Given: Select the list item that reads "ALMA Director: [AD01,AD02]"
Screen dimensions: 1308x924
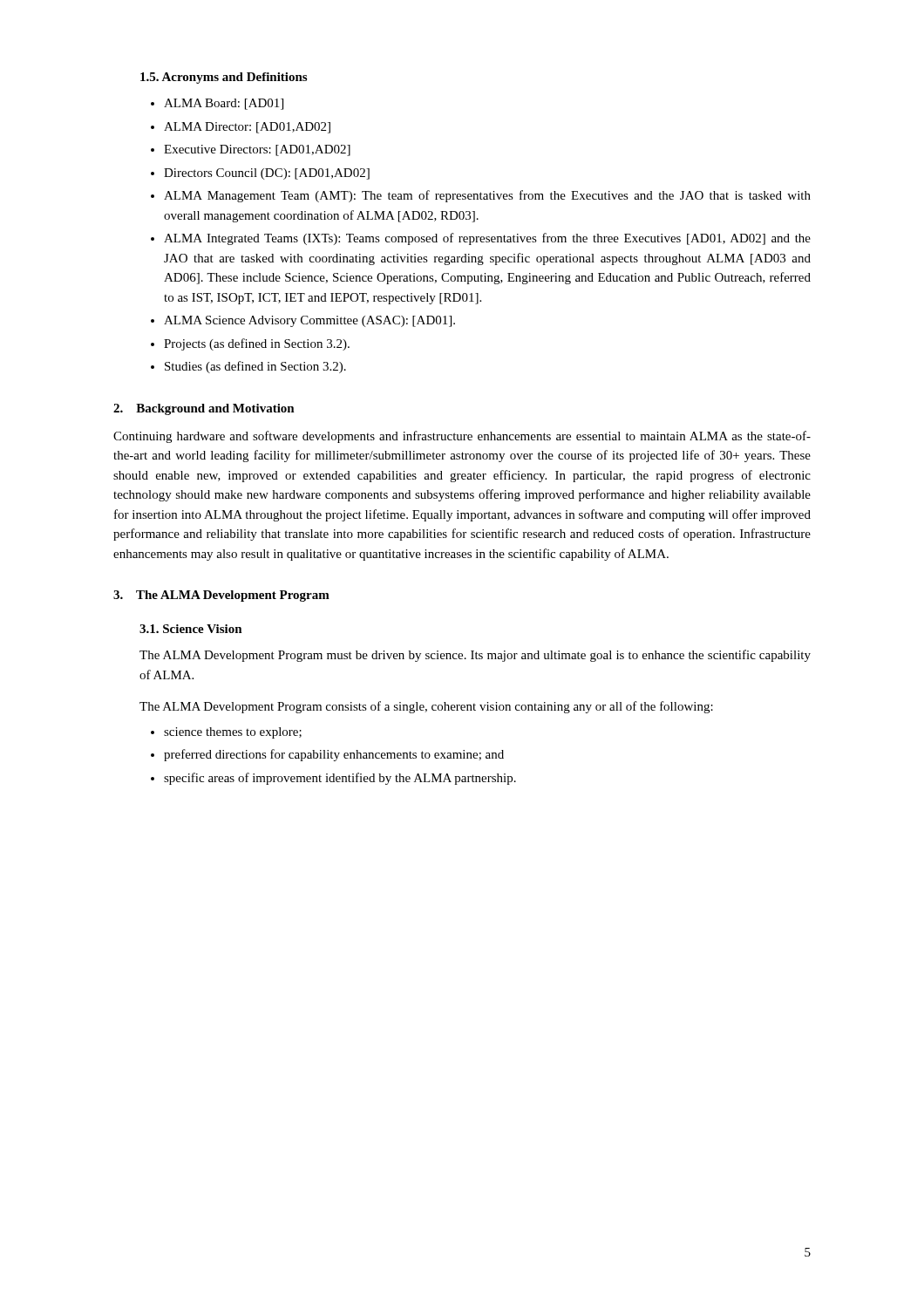Looking at the screenshot, I should click(248, 126).
